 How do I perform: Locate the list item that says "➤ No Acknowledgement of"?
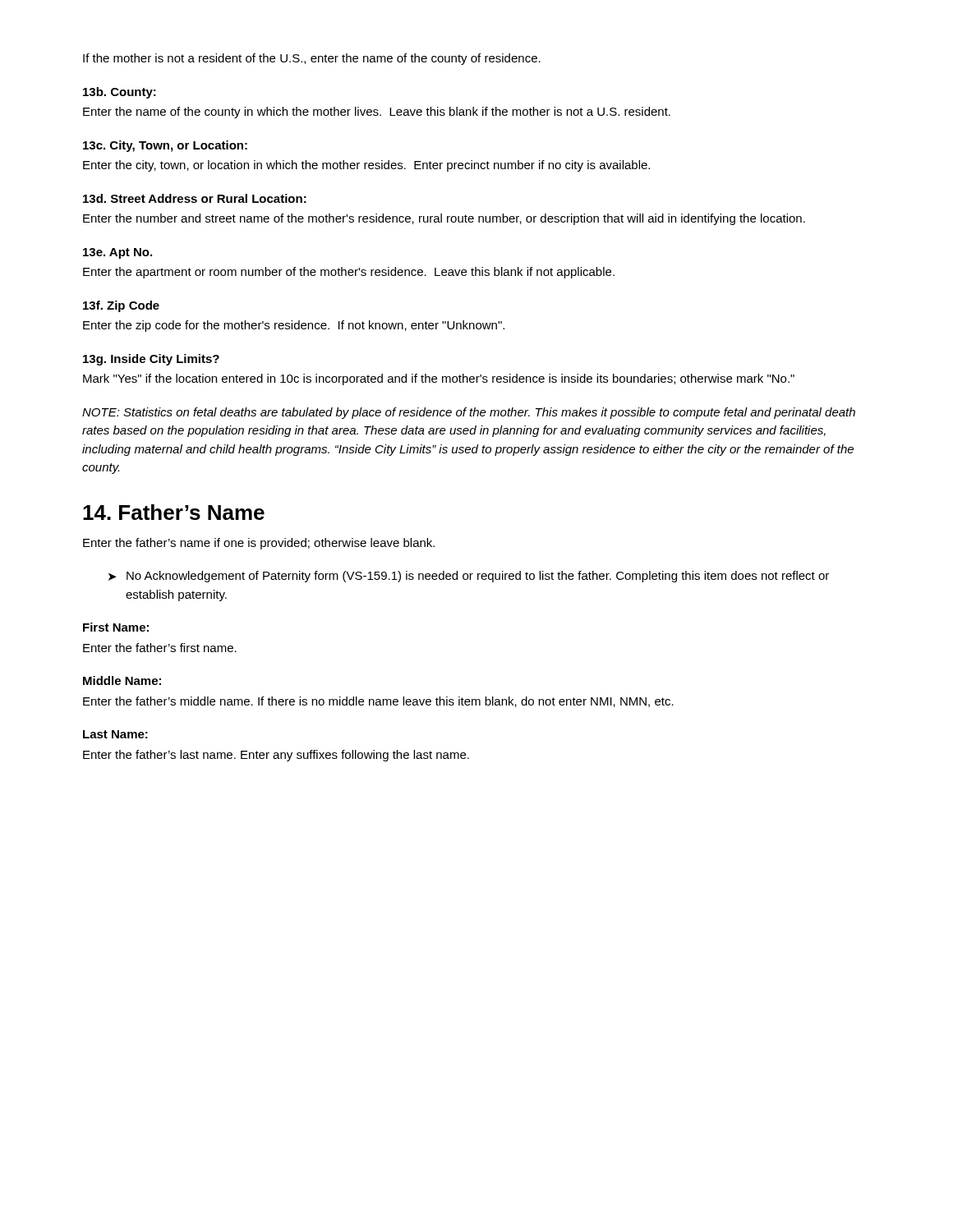click(x=489, y=585)
